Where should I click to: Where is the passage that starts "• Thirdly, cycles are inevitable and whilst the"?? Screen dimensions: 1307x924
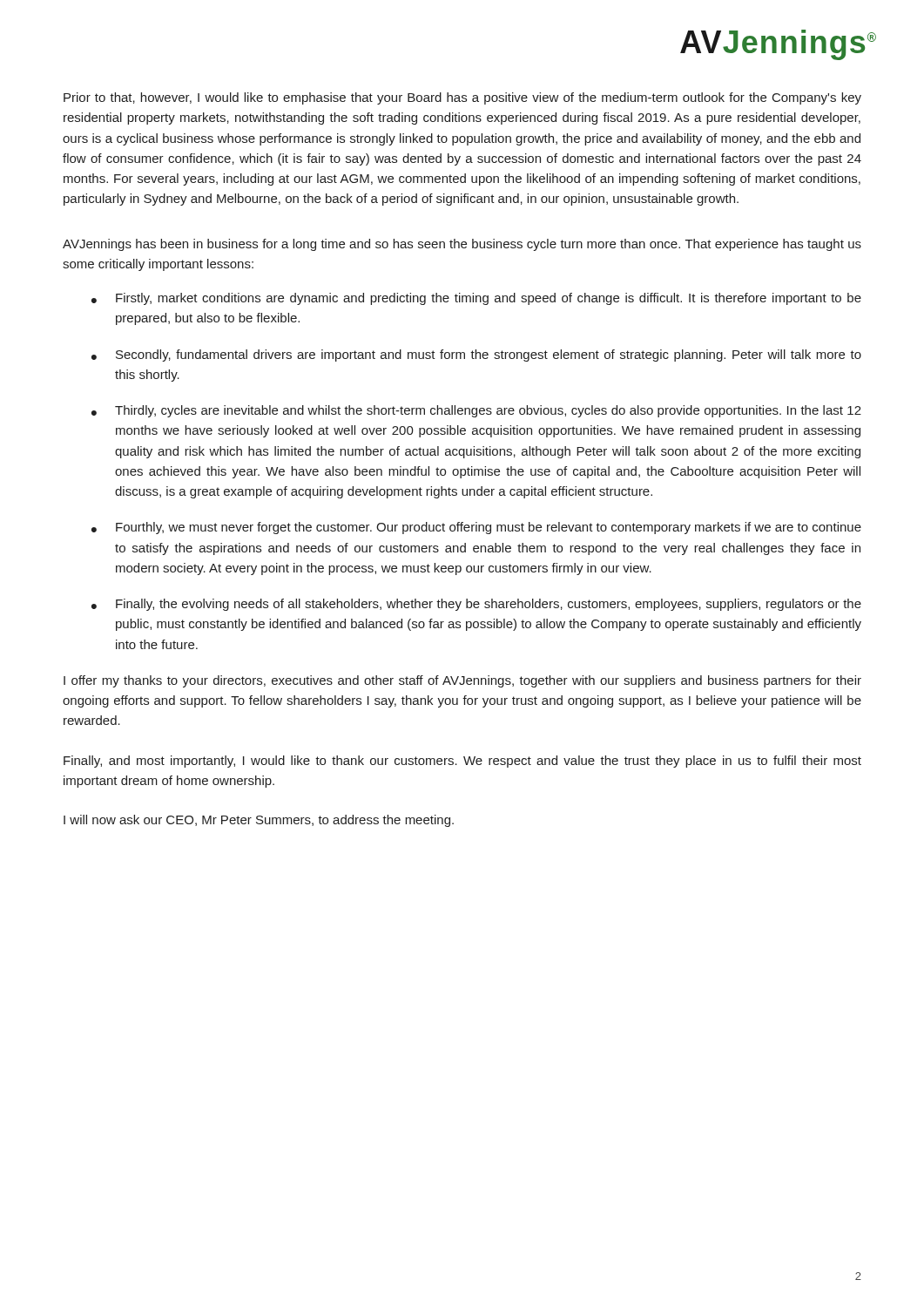pos(476,451)
